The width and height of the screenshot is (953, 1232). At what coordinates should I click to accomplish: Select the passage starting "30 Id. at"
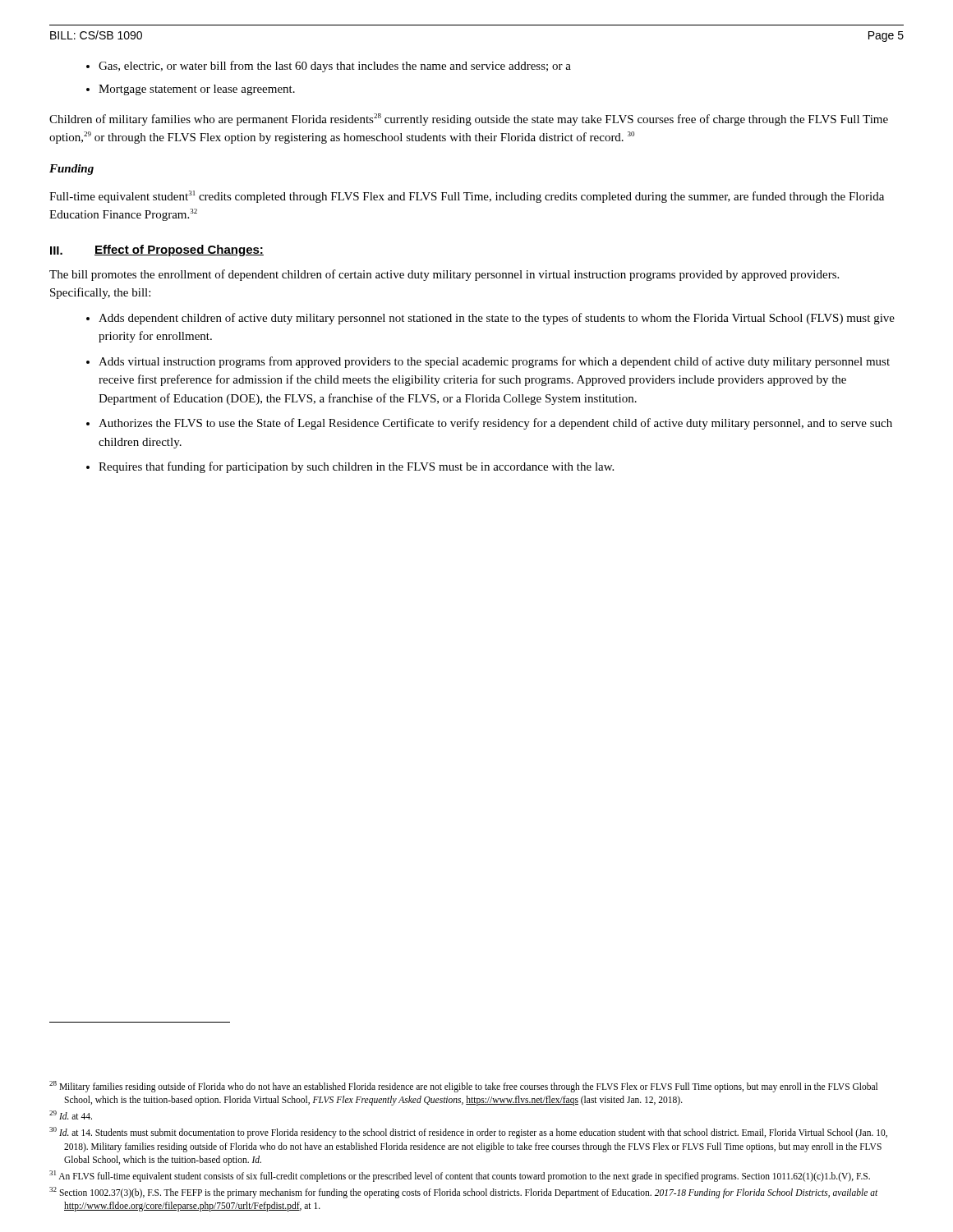[x=468, y=1145]
